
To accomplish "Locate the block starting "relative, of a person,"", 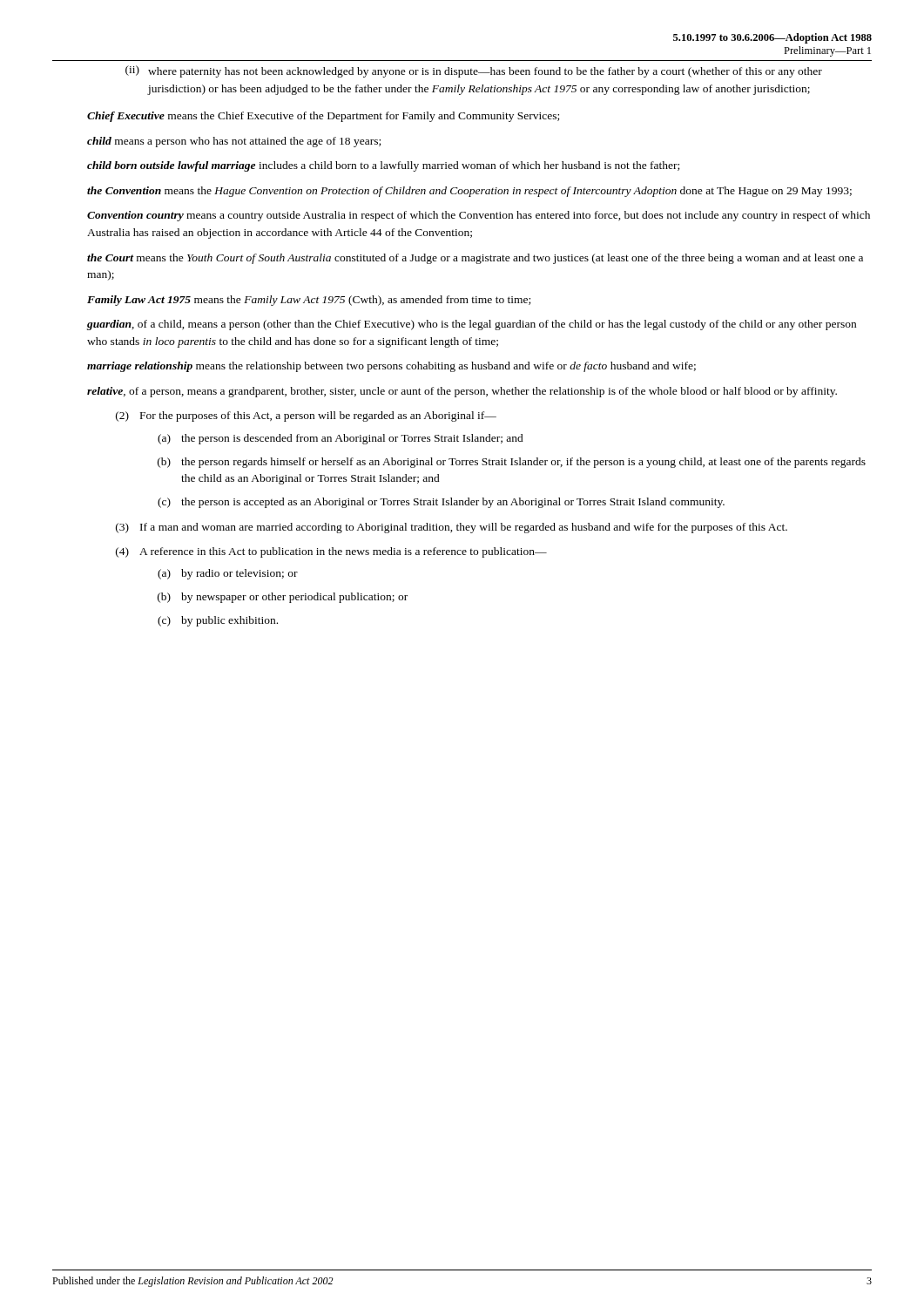I will tap(462, 391).
